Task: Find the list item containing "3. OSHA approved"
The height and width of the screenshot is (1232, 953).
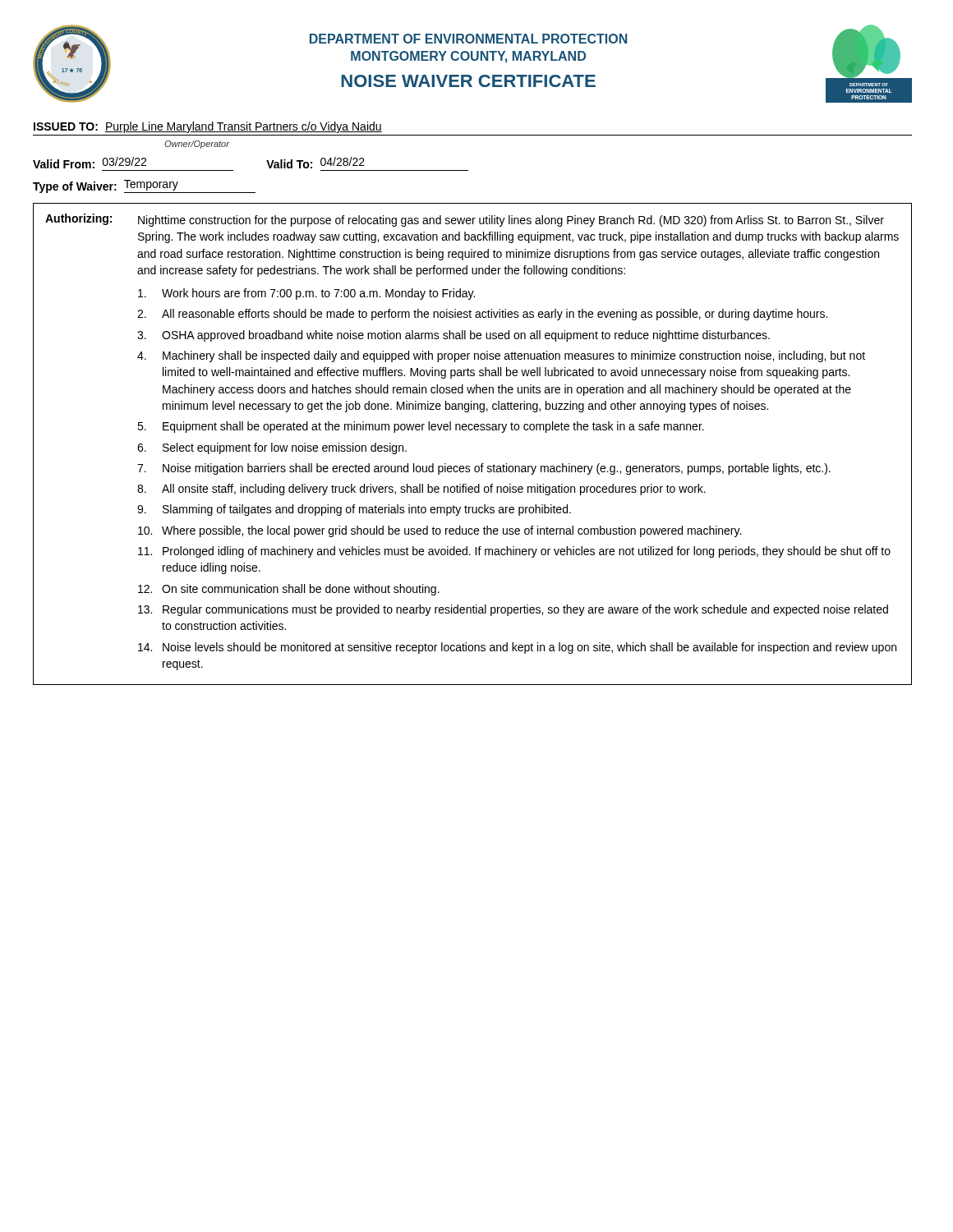Action: (x=518, y=335)
